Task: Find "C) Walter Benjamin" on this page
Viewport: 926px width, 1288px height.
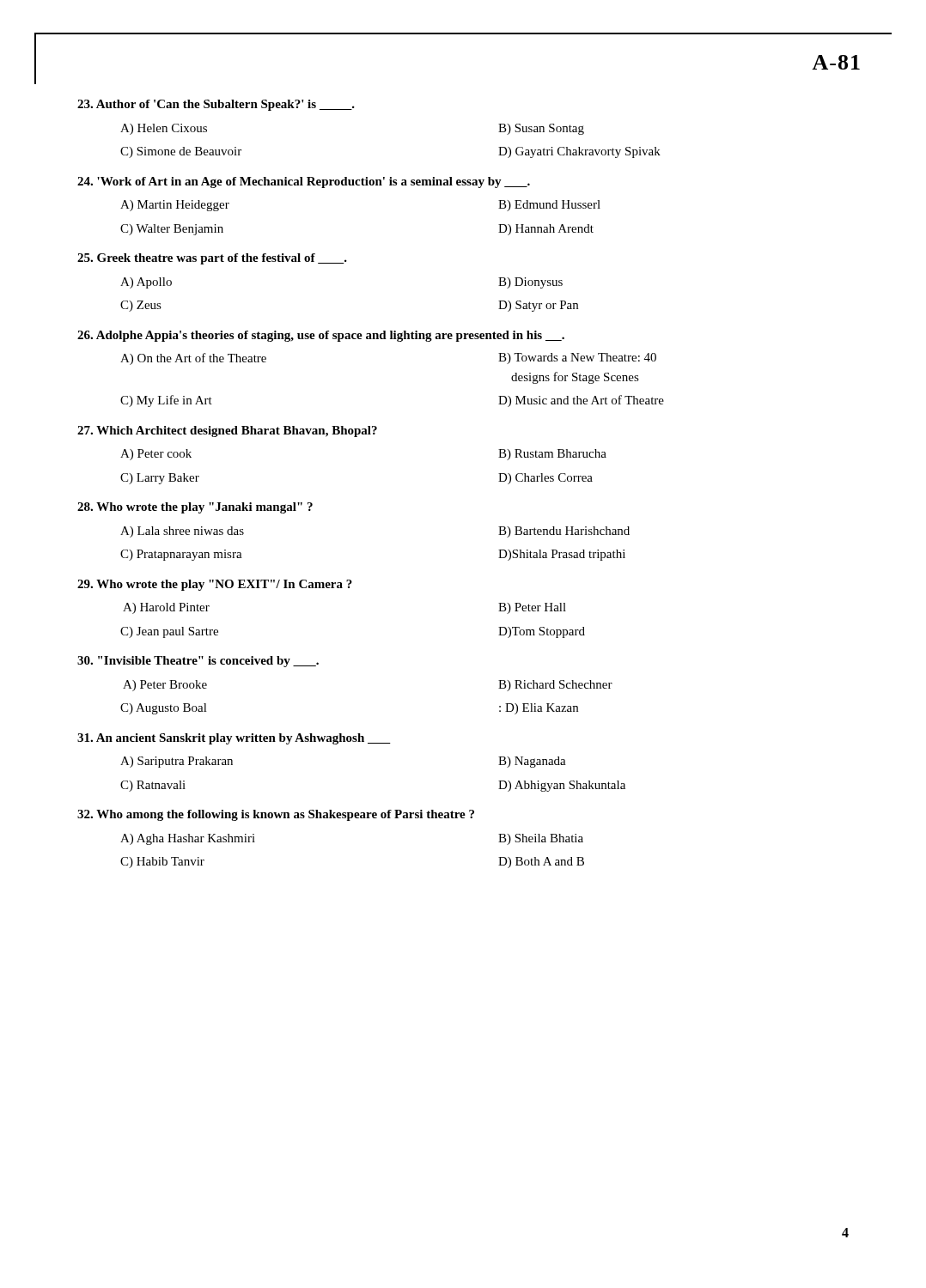Action: tap(172, 228)
